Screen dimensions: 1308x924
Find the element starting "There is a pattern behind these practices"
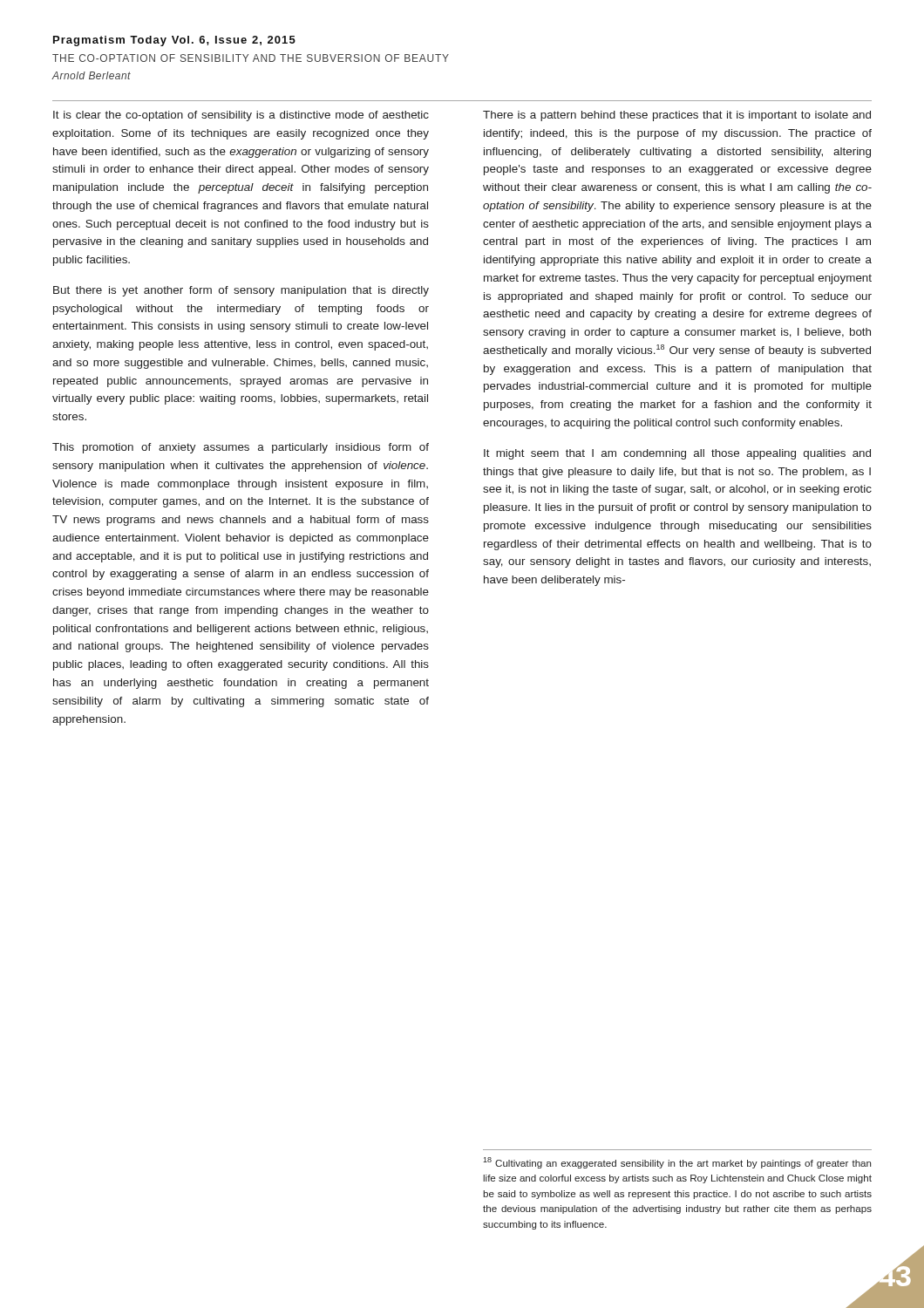click(x=677, y=269)
